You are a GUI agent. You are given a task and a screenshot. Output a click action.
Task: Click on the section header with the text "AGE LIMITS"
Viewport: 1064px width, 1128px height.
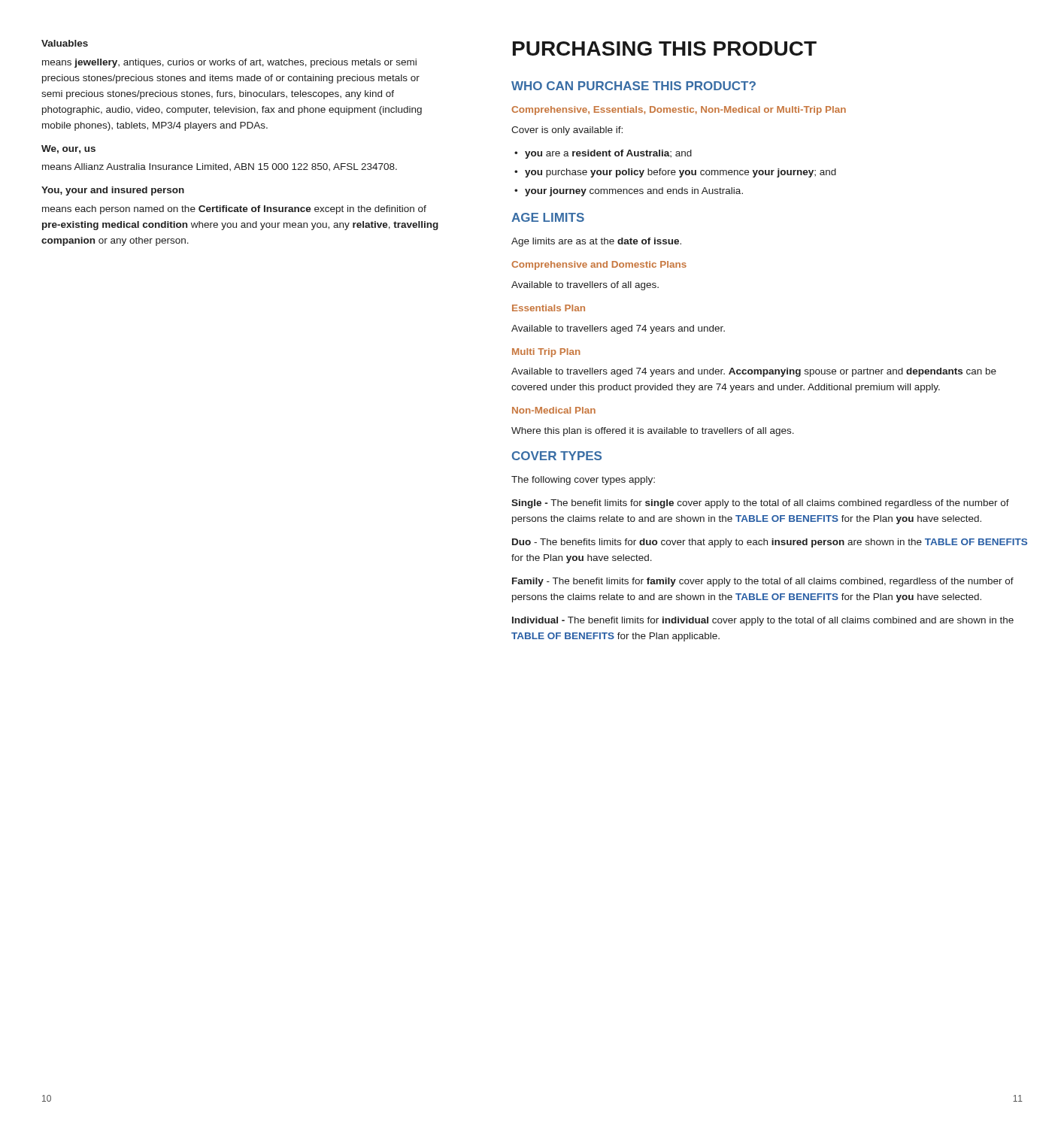click(x=548, y=217)
